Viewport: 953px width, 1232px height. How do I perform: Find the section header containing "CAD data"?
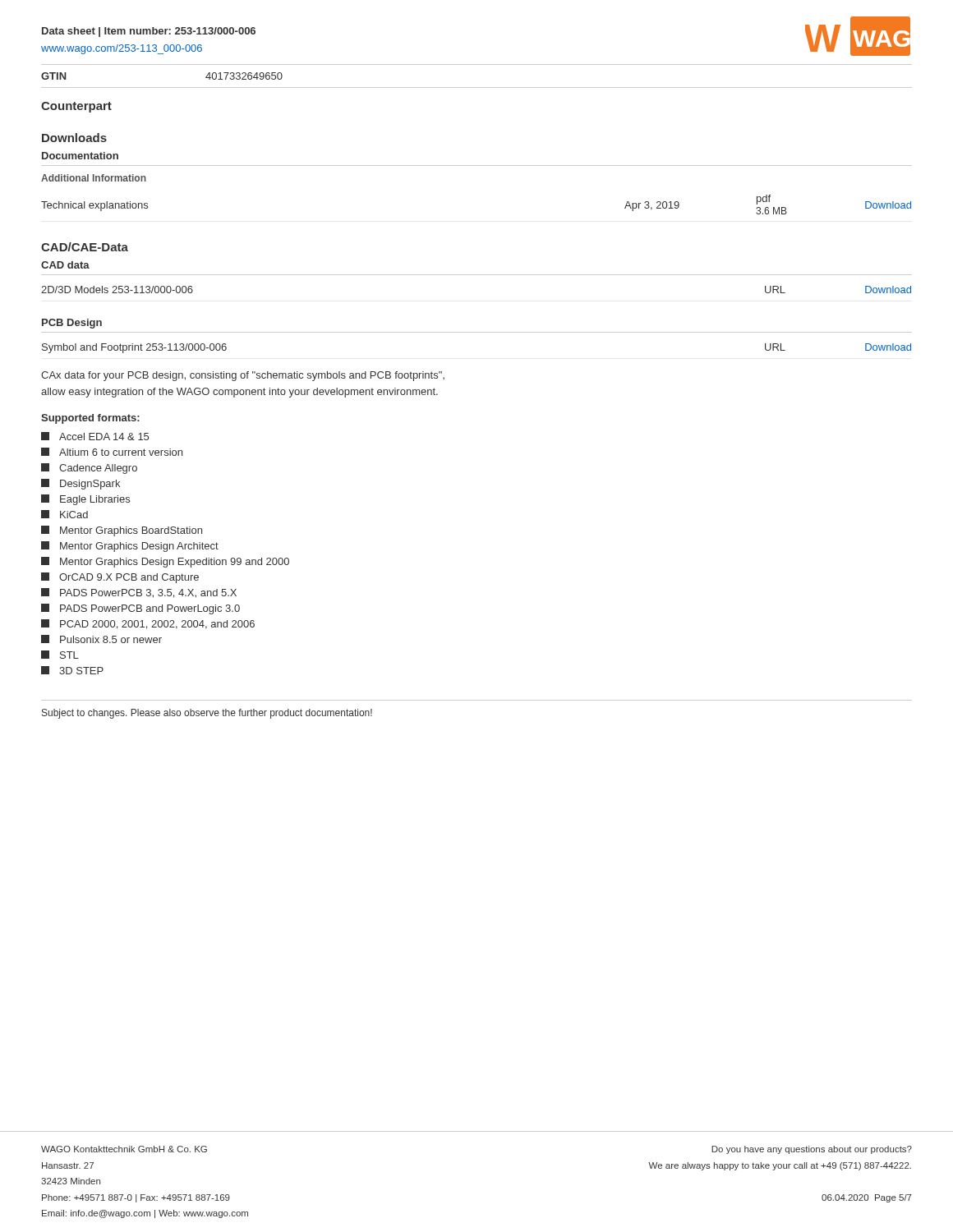coord(65,265)
